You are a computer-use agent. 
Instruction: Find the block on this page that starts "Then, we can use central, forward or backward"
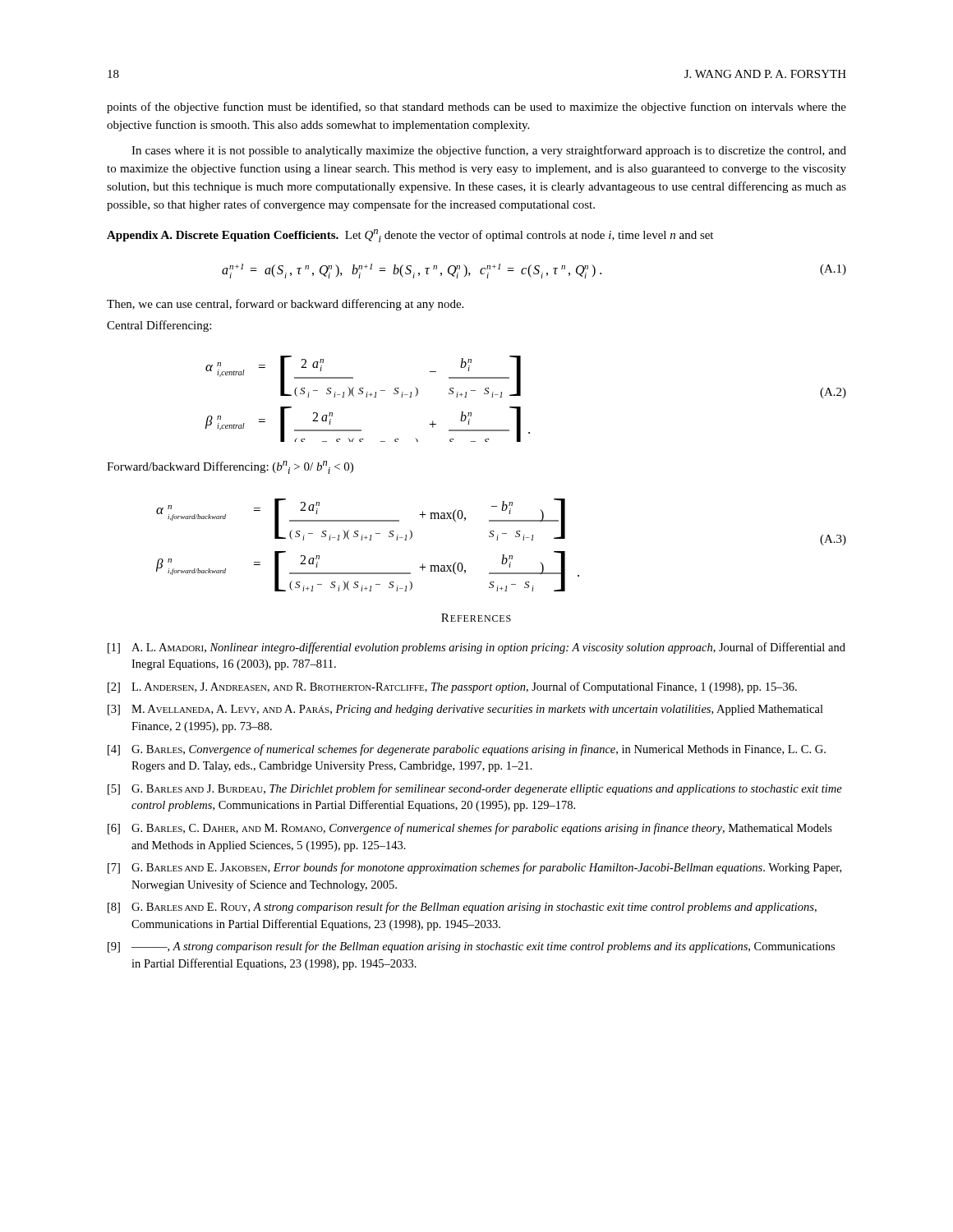click(285, 305)
